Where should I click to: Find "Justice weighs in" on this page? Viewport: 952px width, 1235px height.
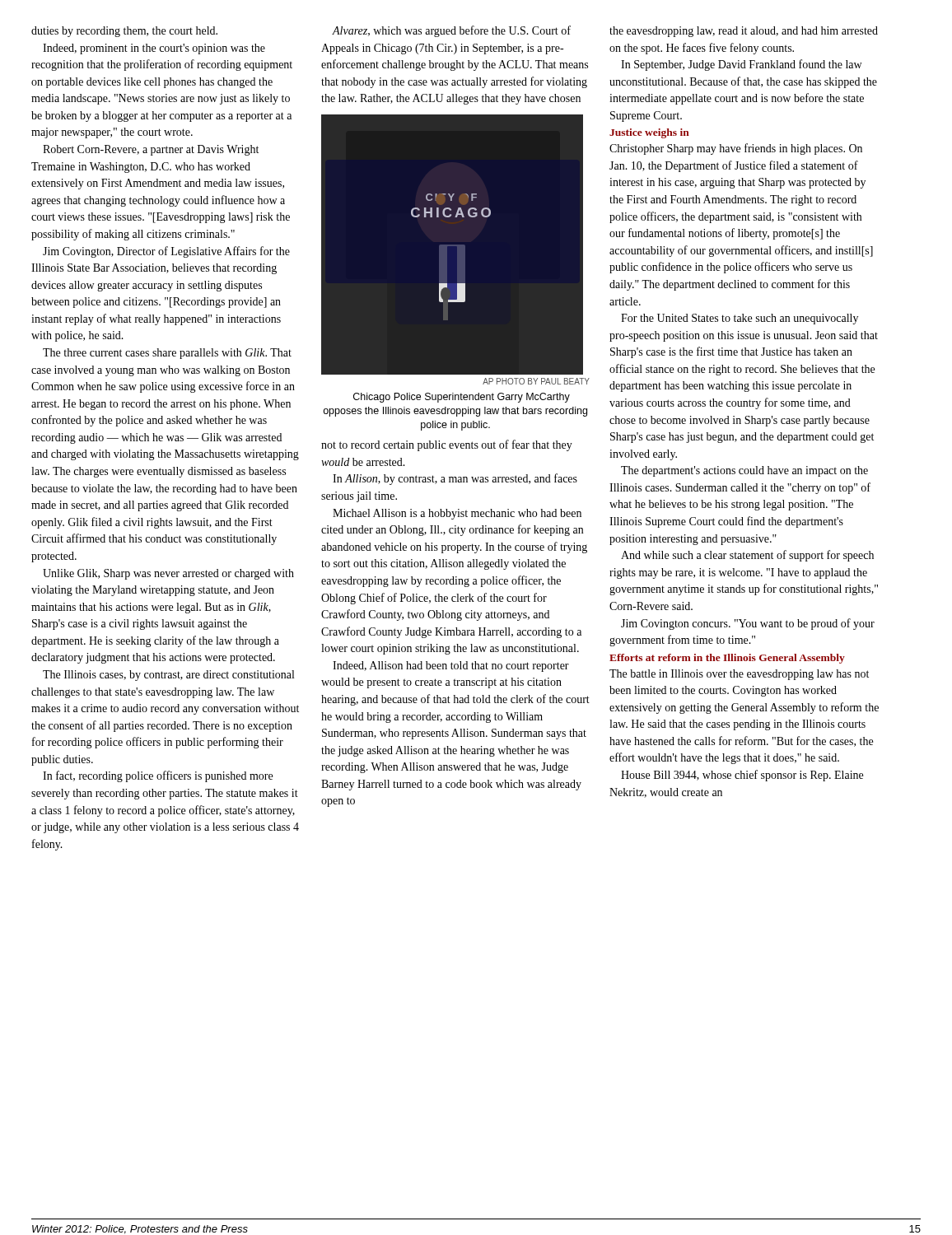(744, 133)
